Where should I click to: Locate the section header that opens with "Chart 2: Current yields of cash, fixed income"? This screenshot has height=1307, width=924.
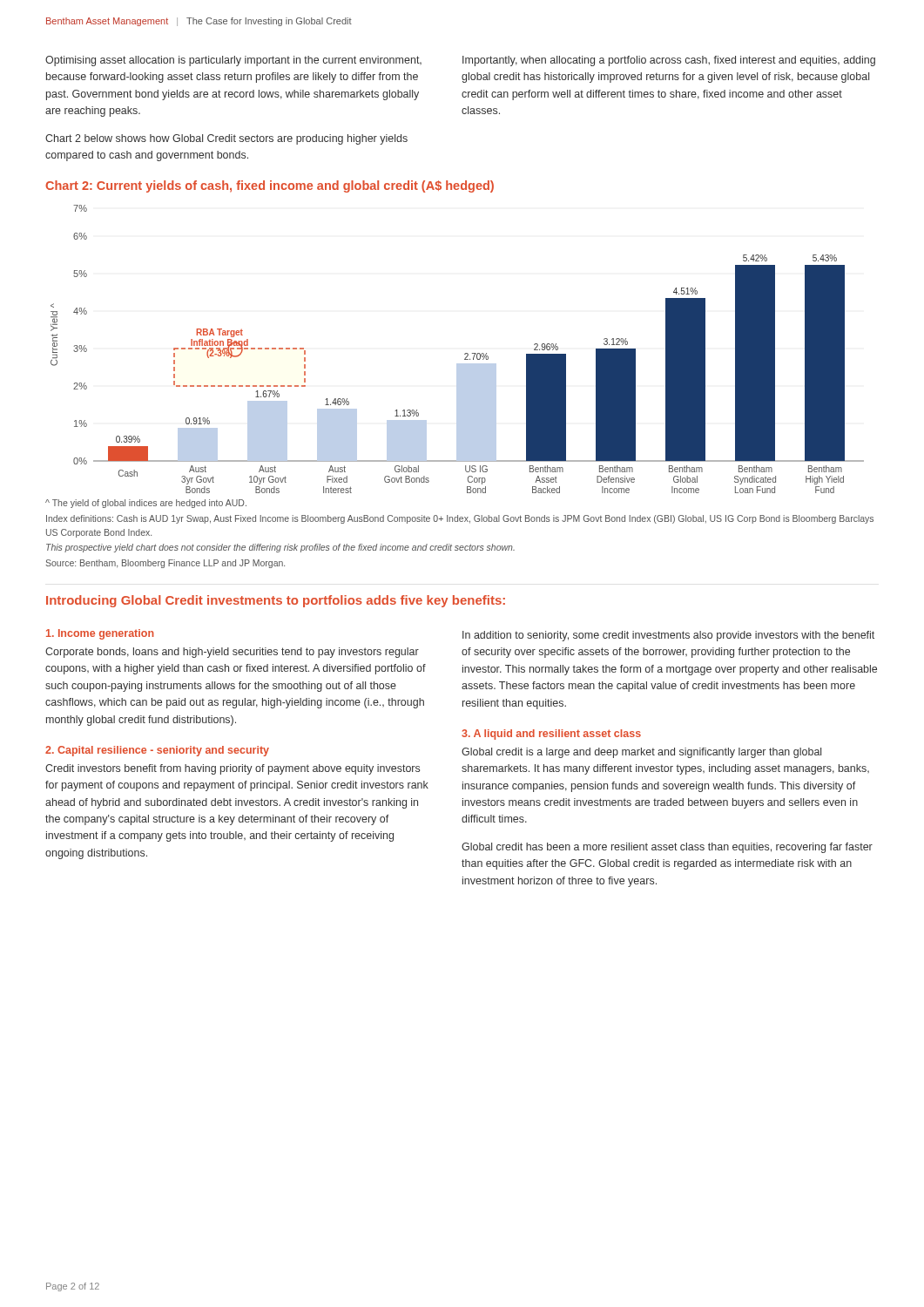pyautogui.click(x=270, y=186)
